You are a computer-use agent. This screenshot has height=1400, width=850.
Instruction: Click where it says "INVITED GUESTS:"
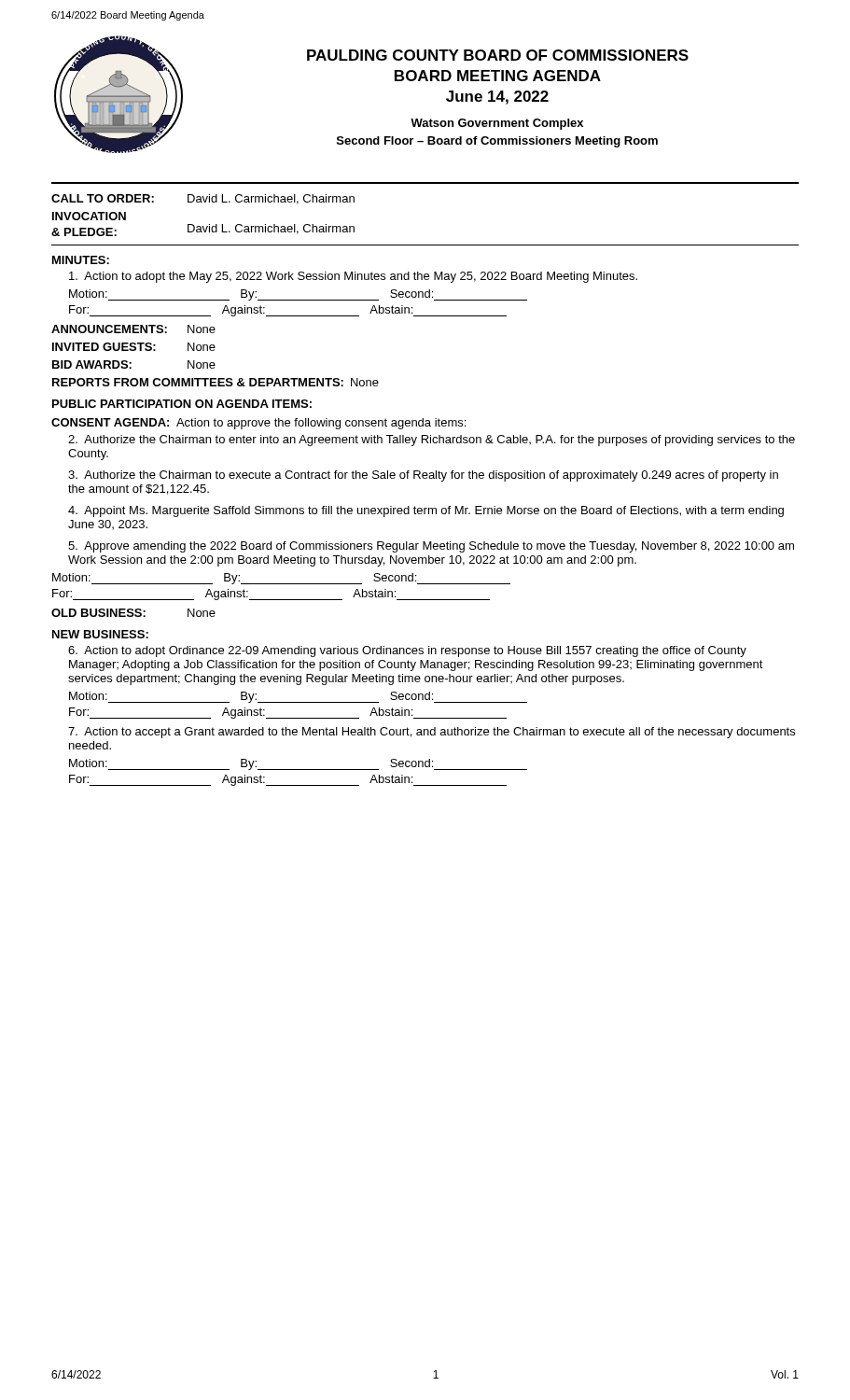pyautogui.click(x=104, y=346)
